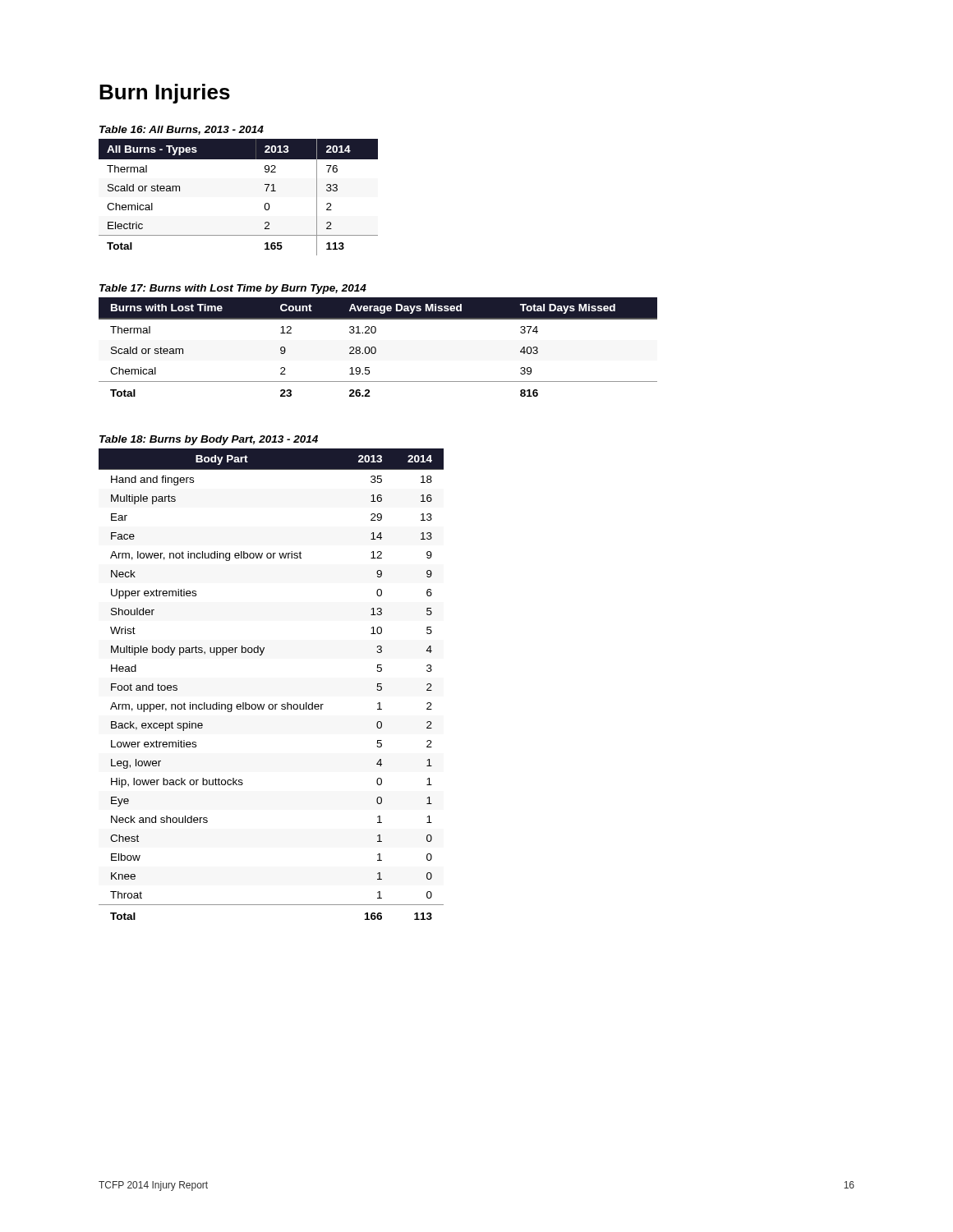
Task: Click the caption that begins "Table 17: Burns"
Action: click(232, 288)
